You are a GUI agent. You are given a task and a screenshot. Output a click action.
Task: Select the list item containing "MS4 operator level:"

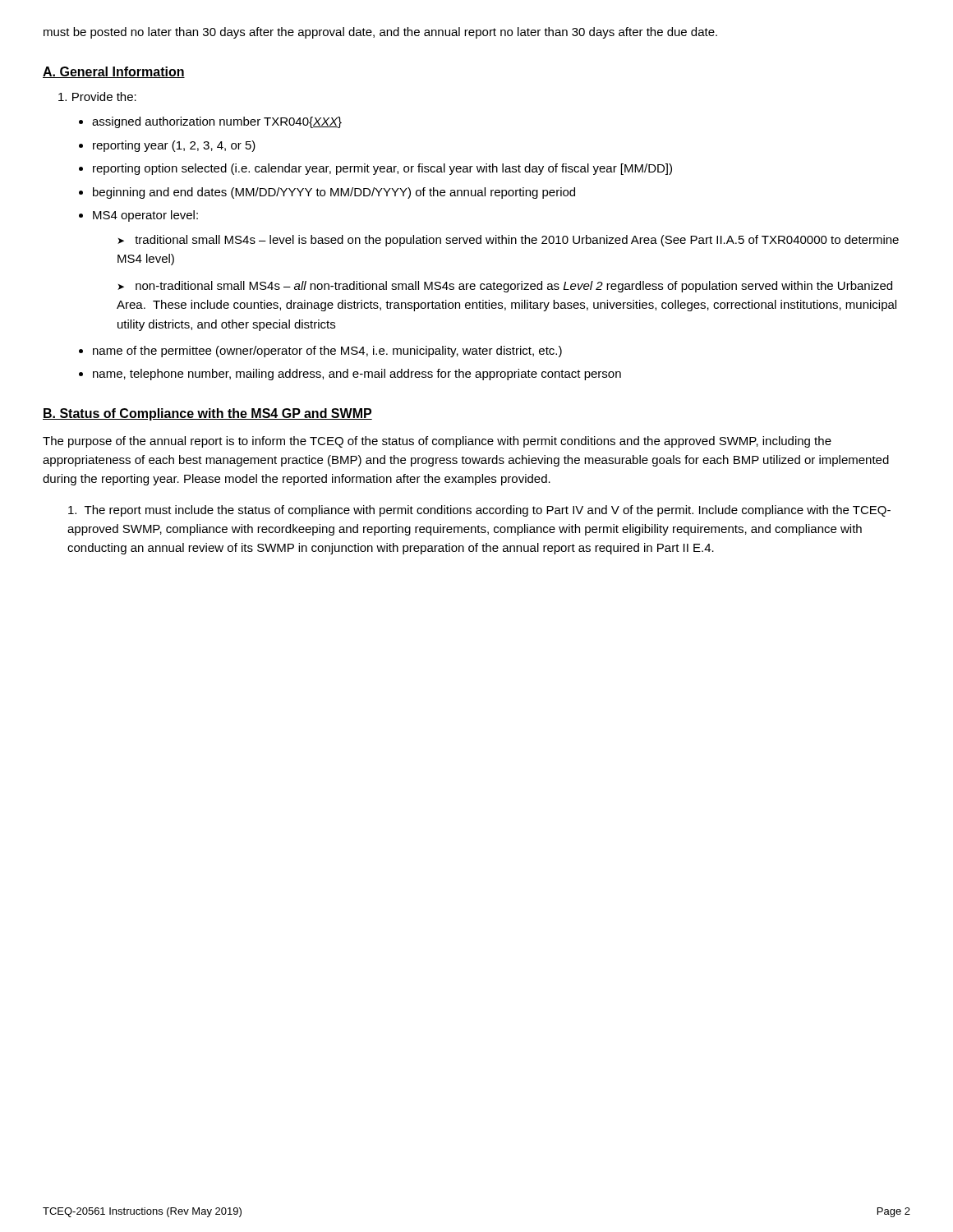tap(145, 216)
